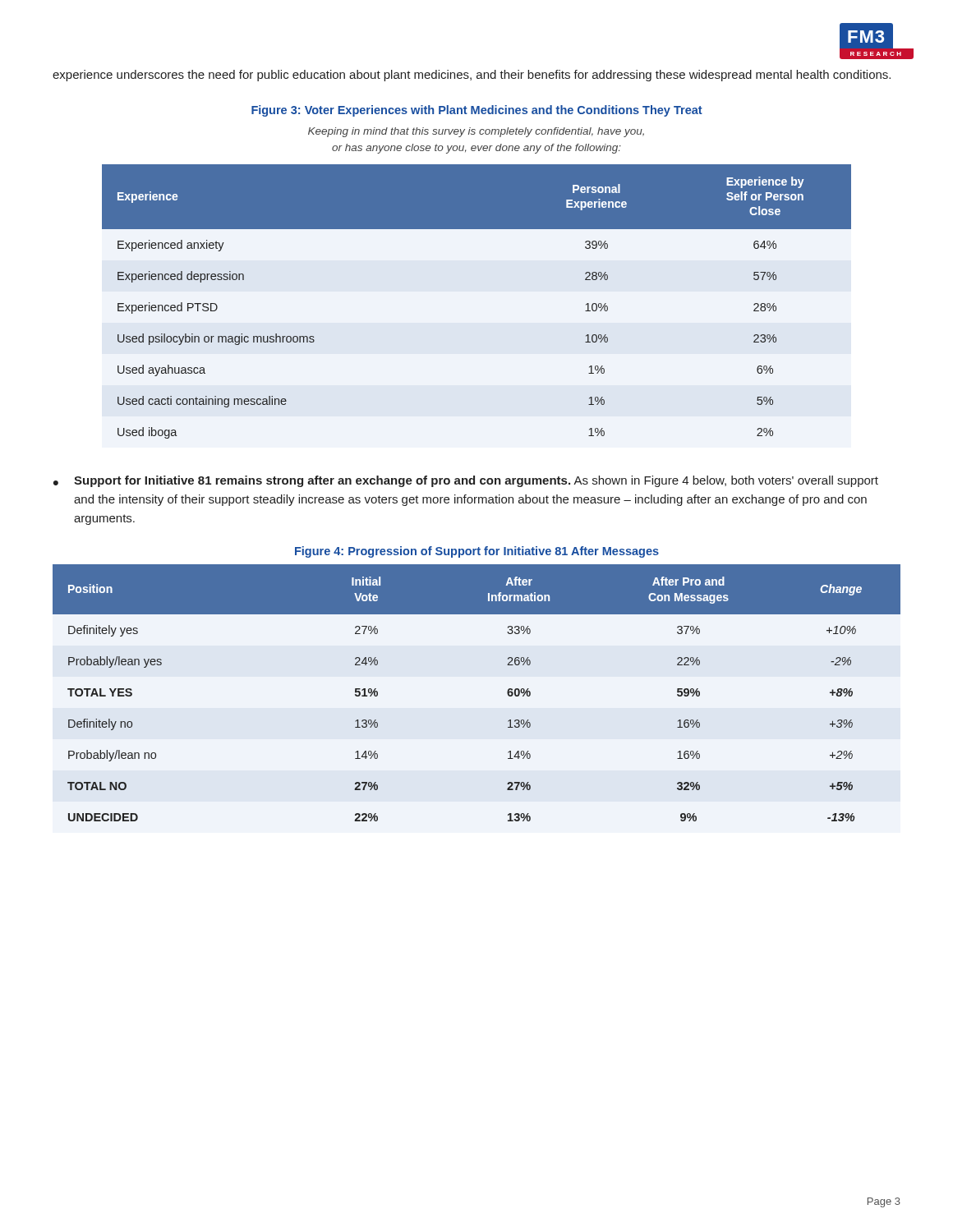953x1232 pixels.
Task: Locate the table with the text "Experience by Self"
Action: coord(476,306)
